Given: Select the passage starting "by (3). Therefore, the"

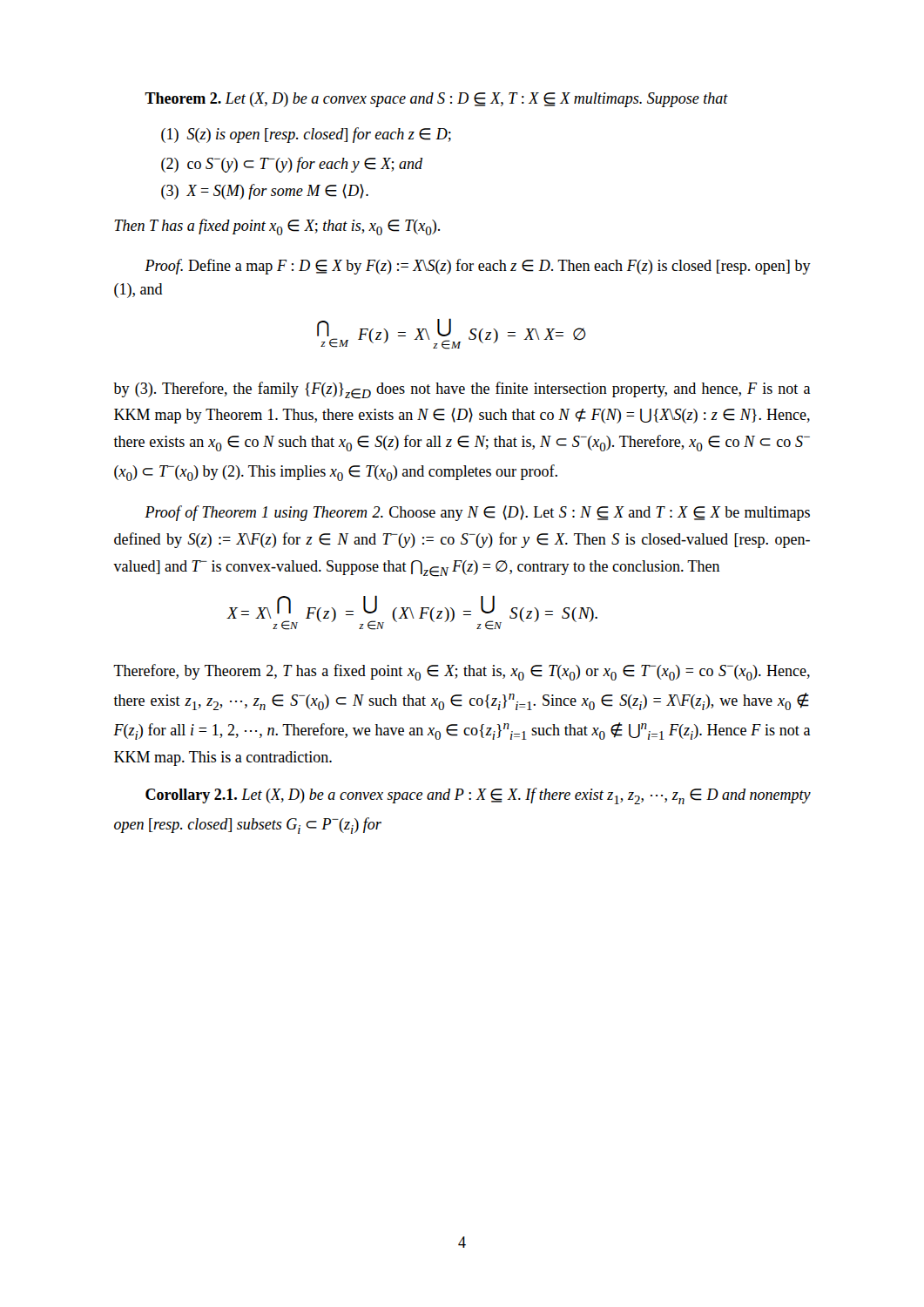Looking at the screenshot, I should coord(462,432).
